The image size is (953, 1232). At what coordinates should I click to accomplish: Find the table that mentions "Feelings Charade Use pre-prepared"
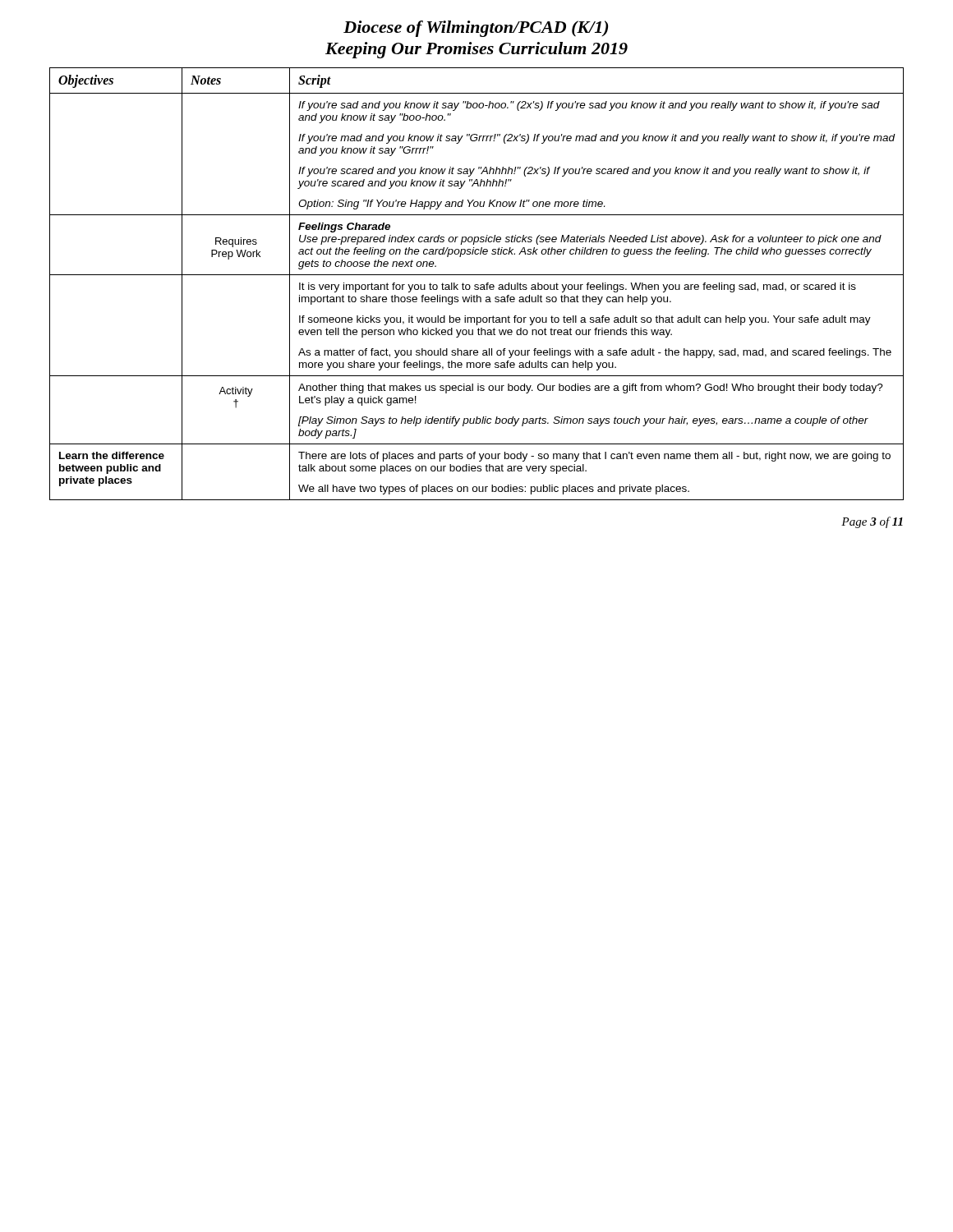(476, 284)
